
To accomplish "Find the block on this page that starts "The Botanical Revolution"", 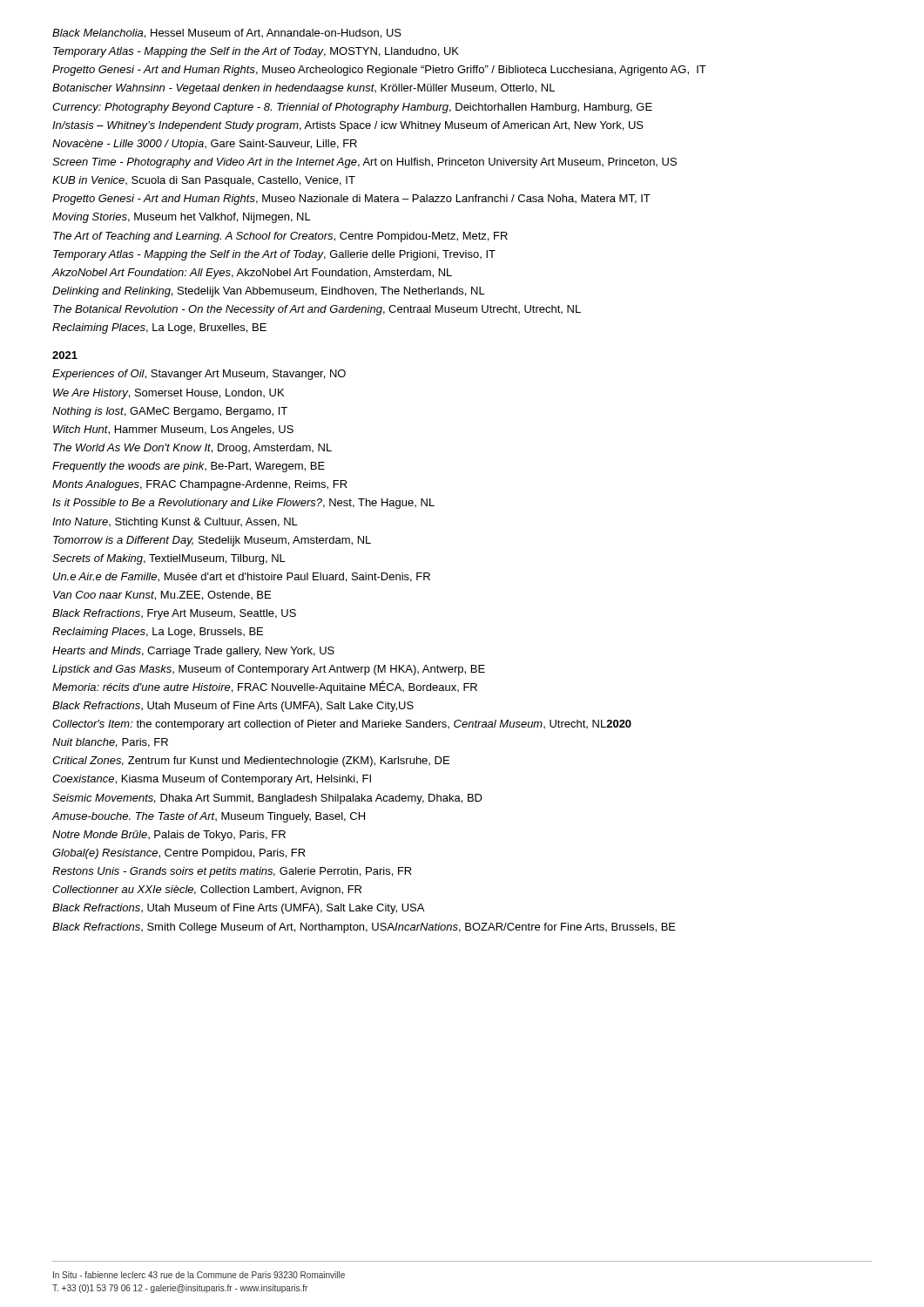I will [x=317, y=309].
